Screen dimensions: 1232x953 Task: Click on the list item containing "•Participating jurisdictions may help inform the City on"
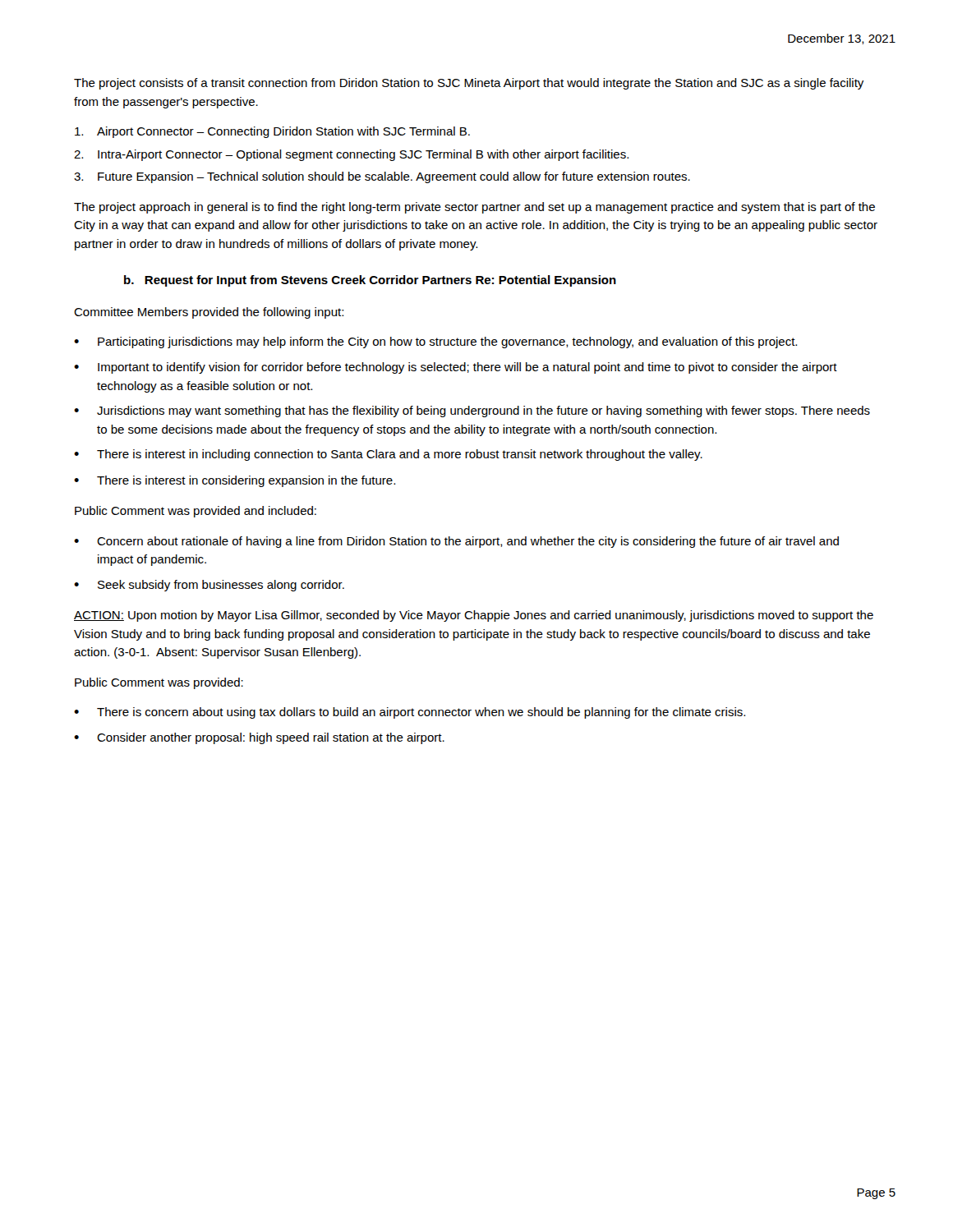click(x=476, y=342)
